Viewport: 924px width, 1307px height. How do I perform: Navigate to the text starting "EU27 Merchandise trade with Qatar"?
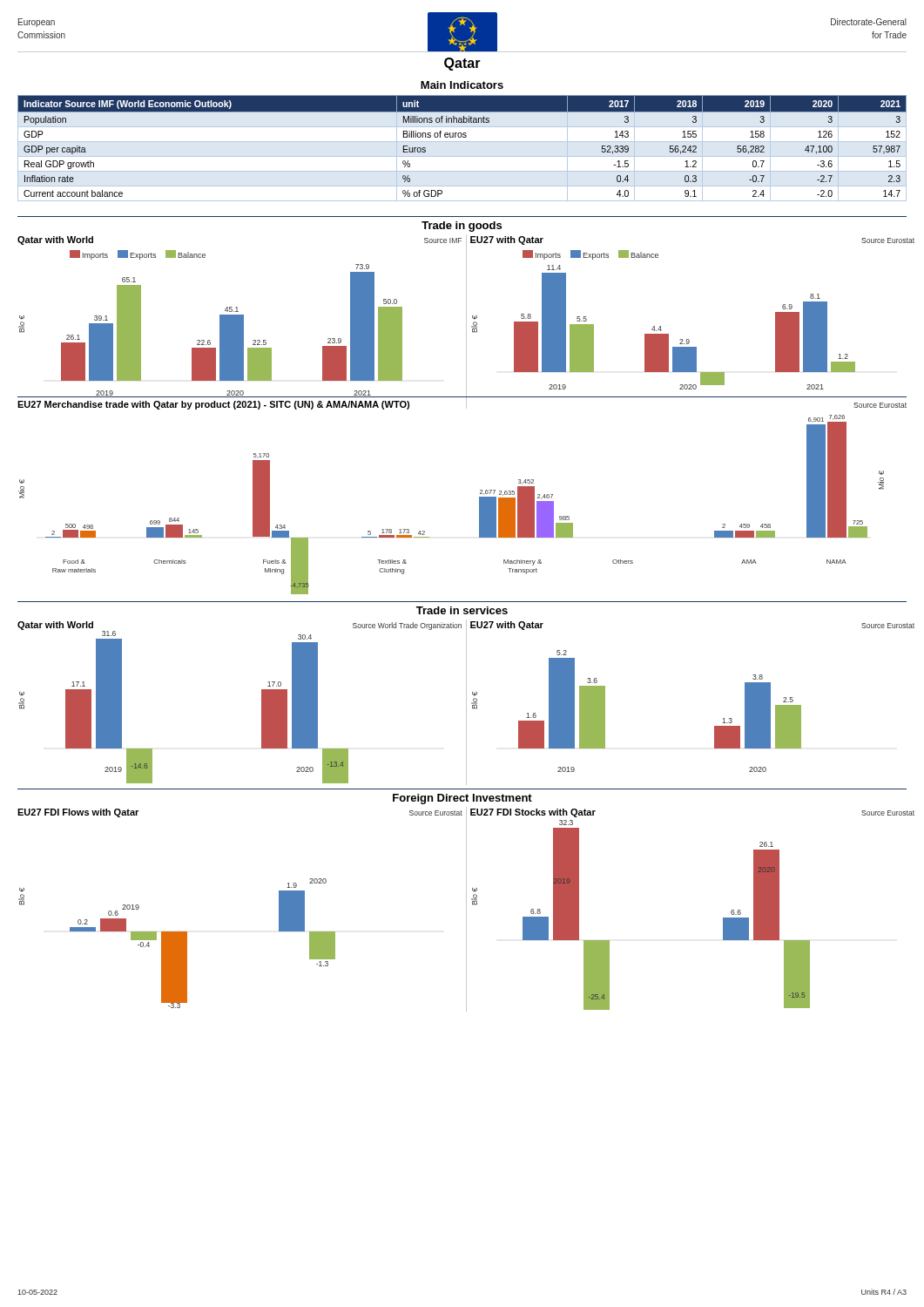pos(214,404)
